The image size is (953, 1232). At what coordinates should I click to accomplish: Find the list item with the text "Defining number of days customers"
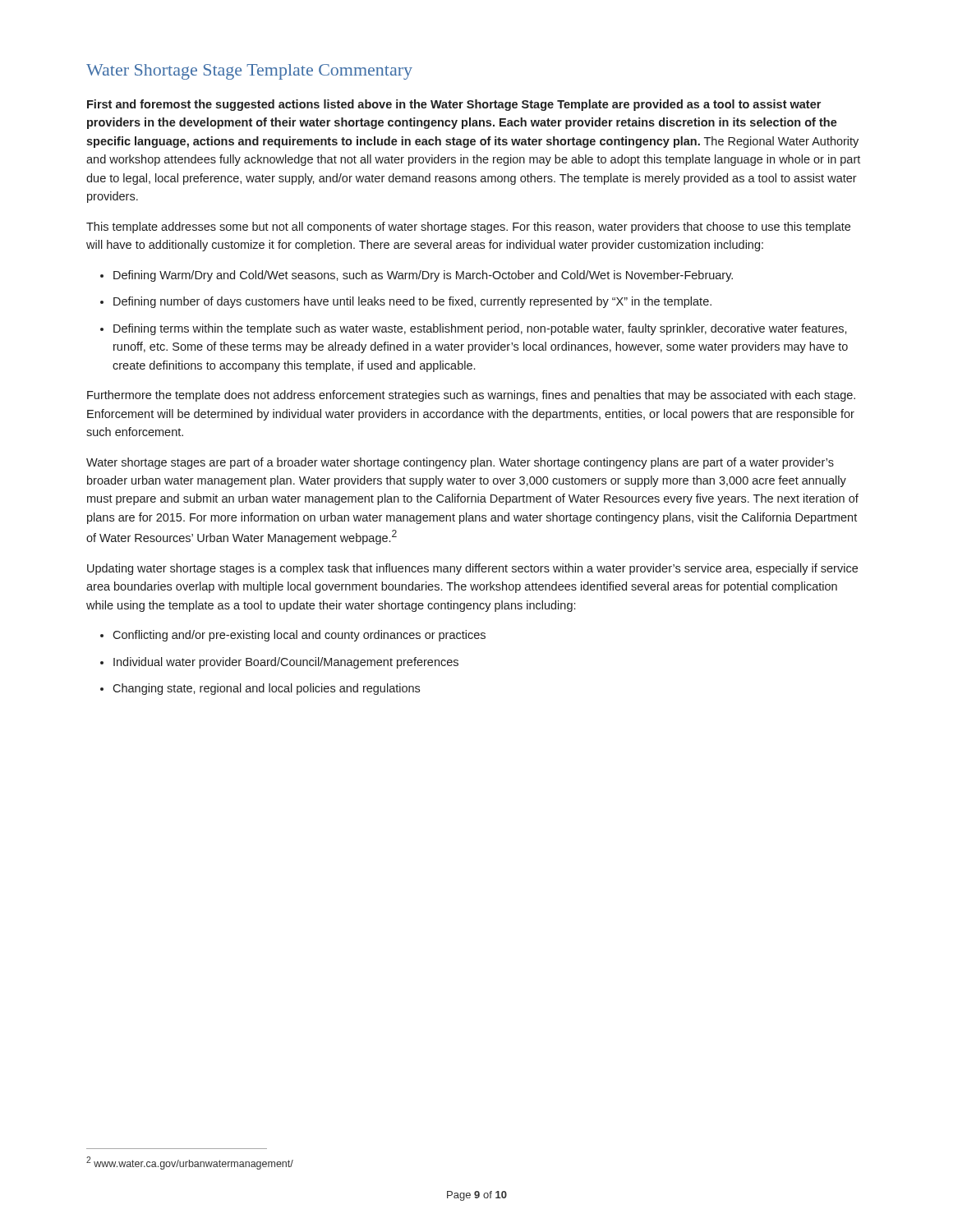point(476,302)
